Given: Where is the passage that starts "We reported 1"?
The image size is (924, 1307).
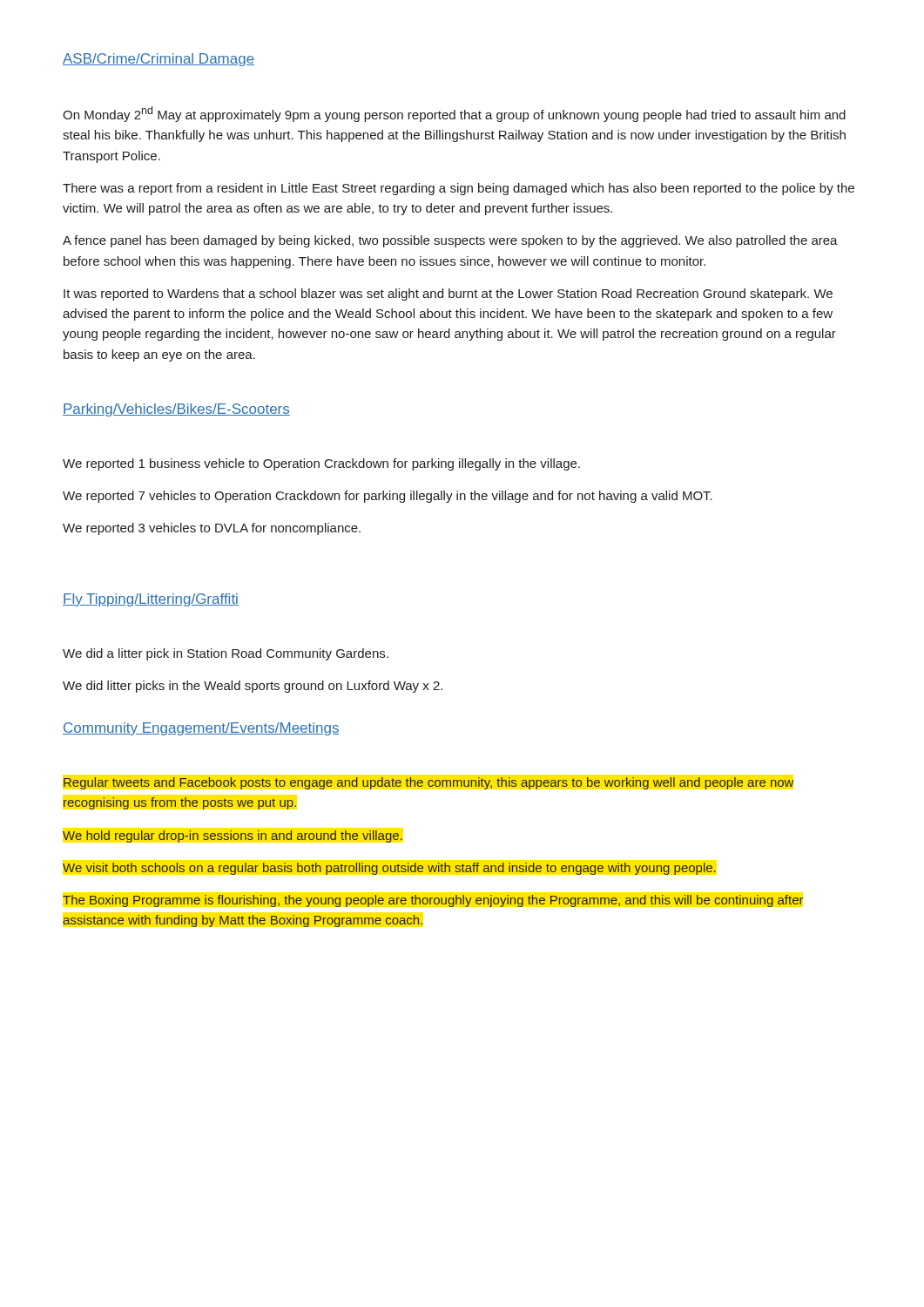Looking at the screenshot, I should point(322,463).
